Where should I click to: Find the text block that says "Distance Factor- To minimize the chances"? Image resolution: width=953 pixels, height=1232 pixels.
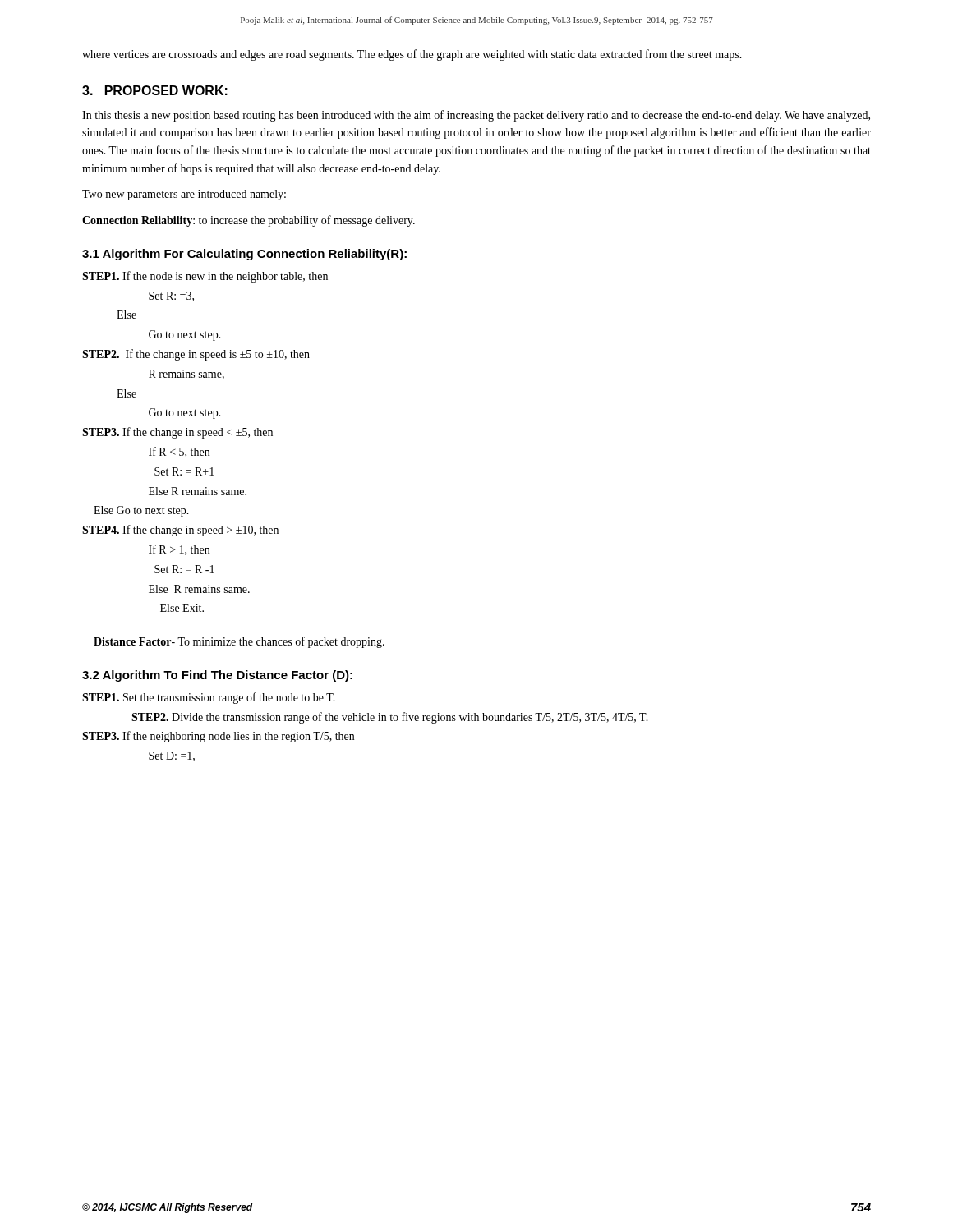[x=234, y=642]
